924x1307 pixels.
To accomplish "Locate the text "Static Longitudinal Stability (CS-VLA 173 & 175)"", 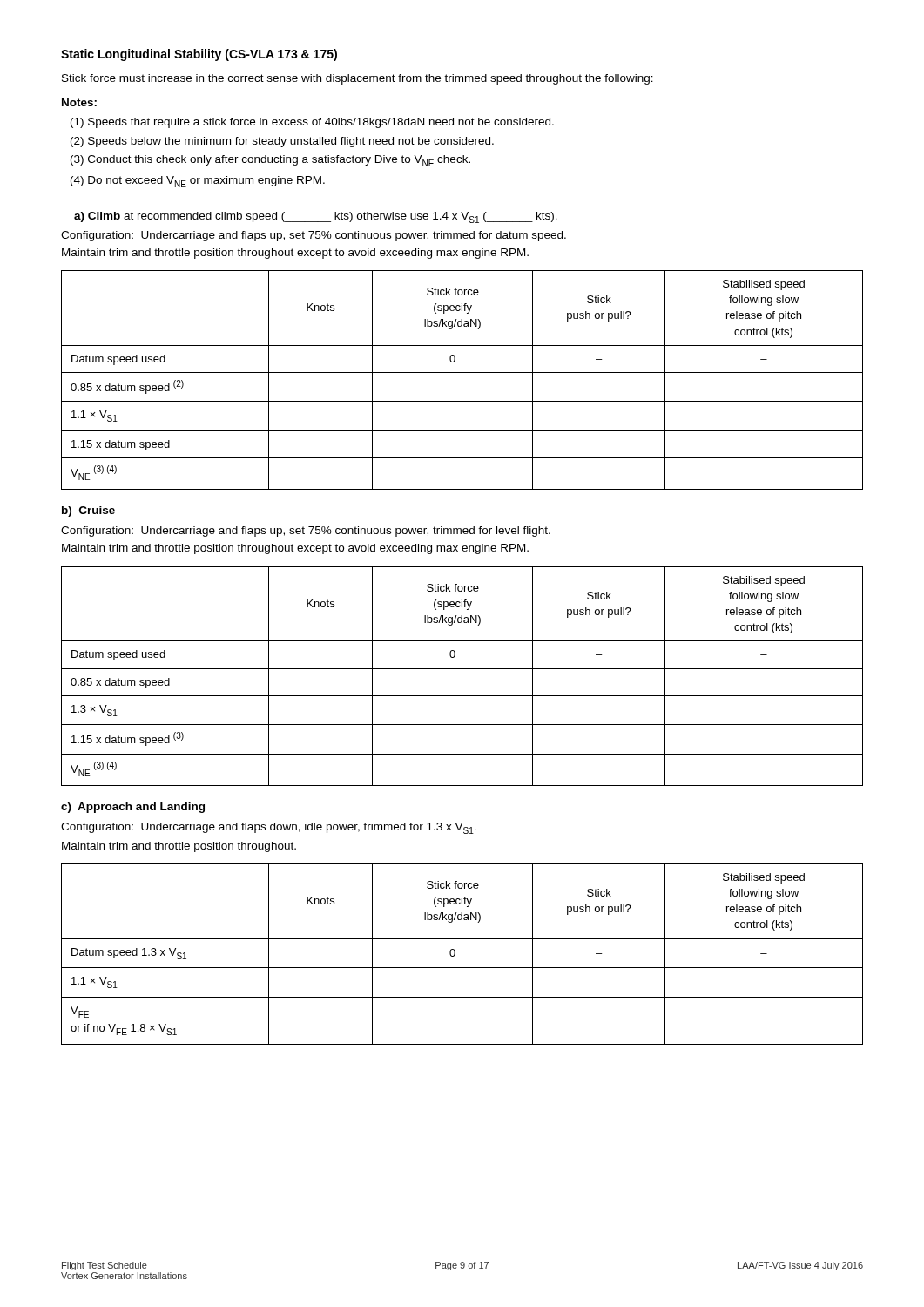I will 199,54.
